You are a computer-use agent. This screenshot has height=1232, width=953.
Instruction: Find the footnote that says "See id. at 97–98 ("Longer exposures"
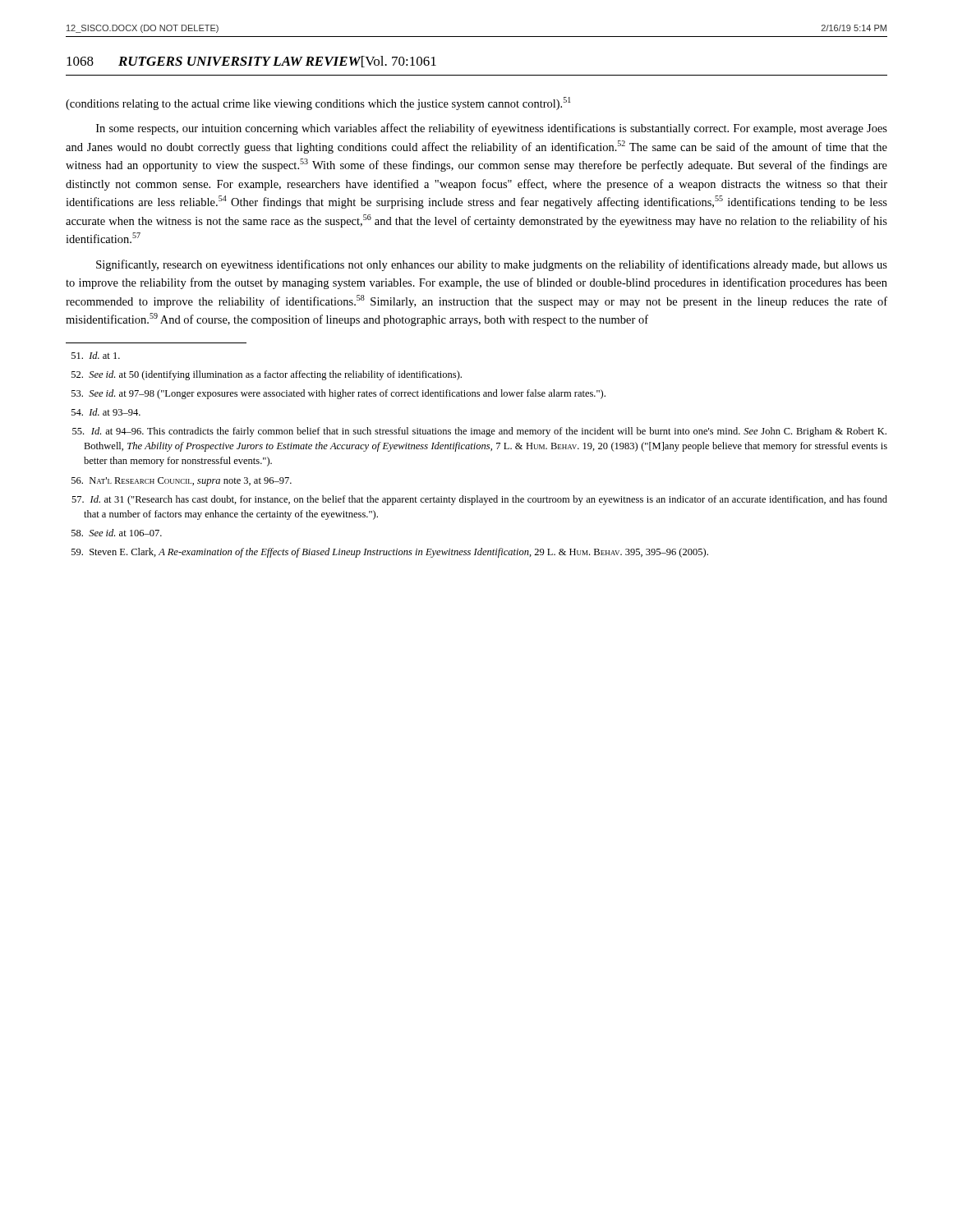coord(336,393)
